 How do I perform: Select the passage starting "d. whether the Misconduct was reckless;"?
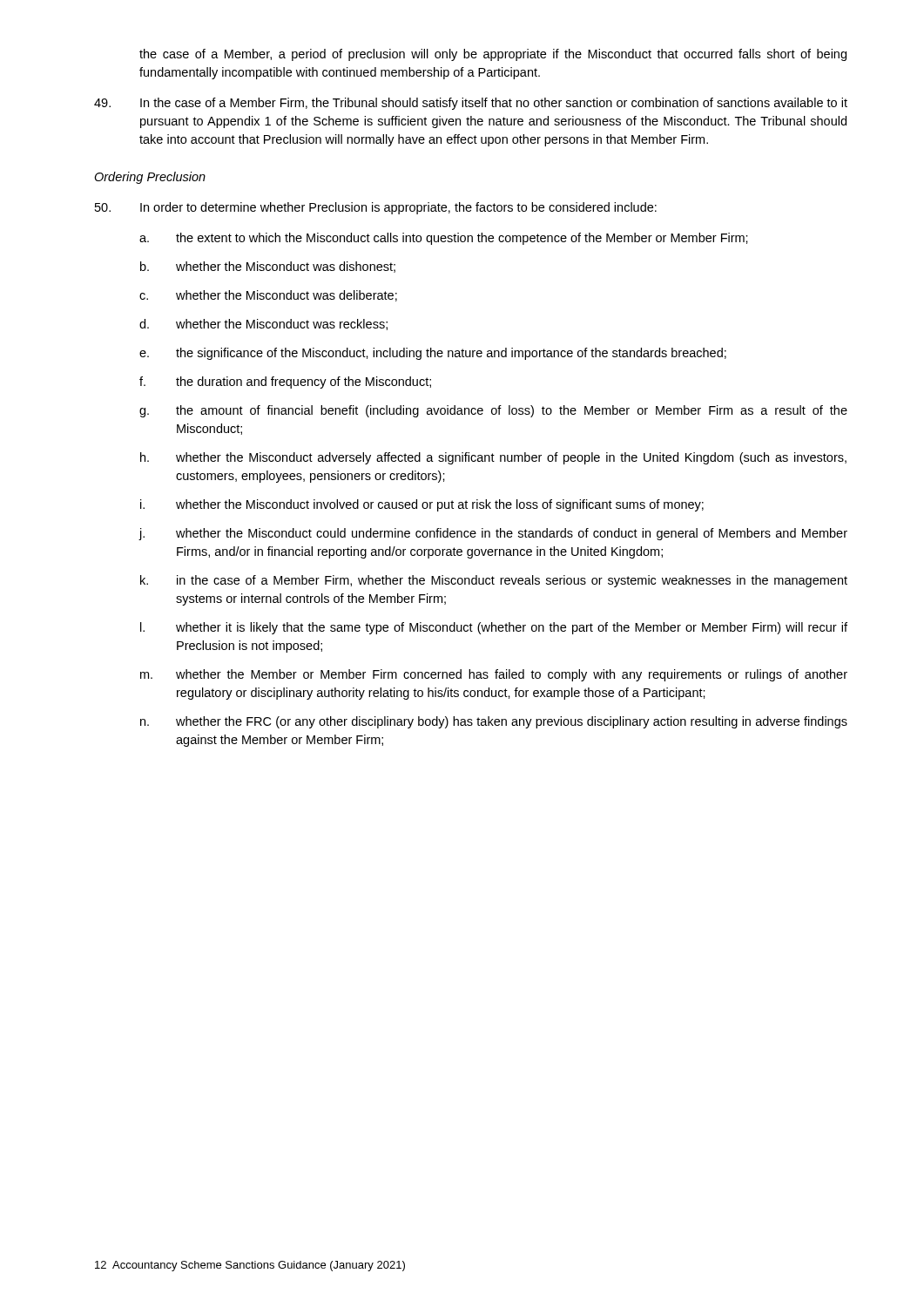point(263,325)
